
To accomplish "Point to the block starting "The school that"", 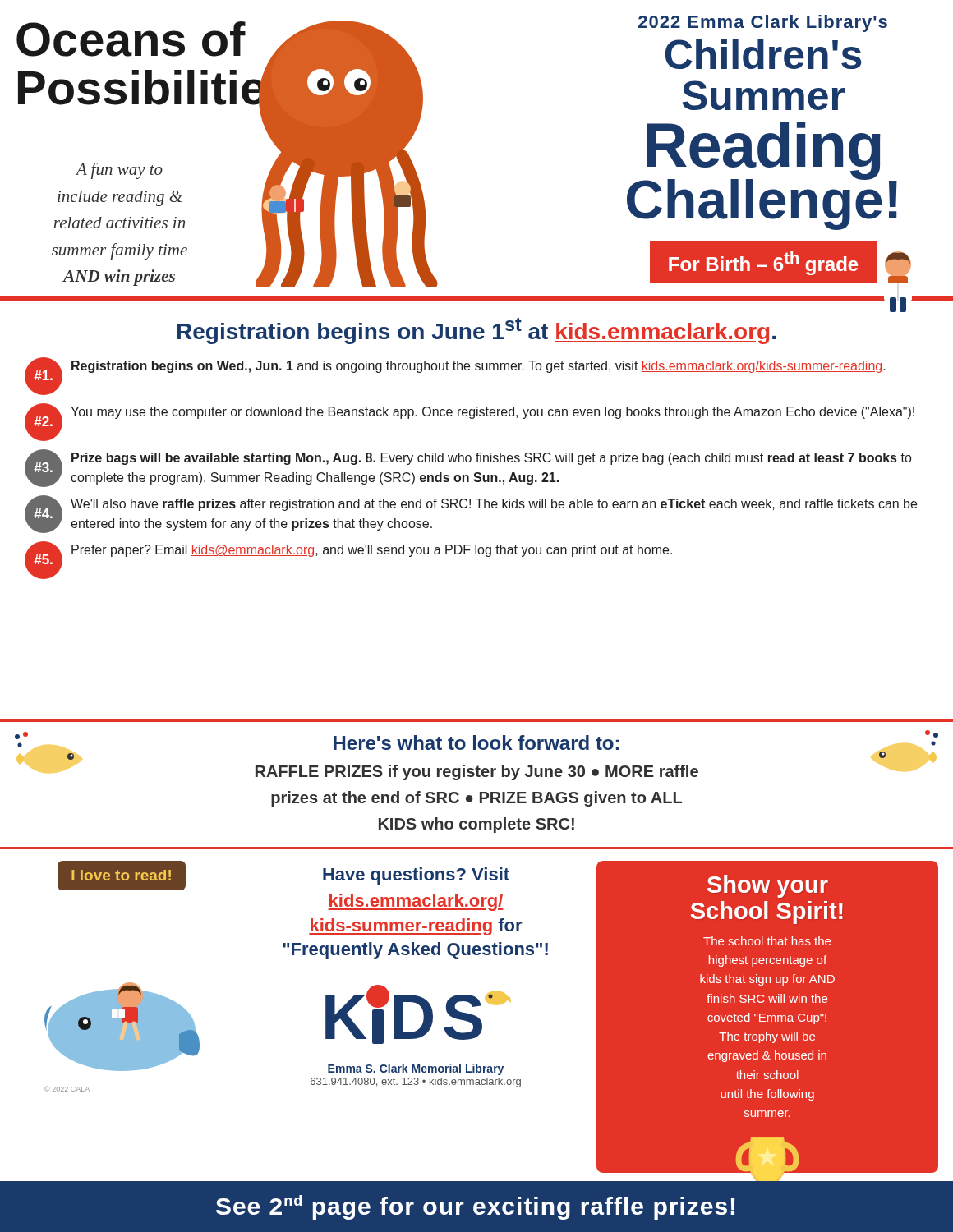I will pos(767,1027).
